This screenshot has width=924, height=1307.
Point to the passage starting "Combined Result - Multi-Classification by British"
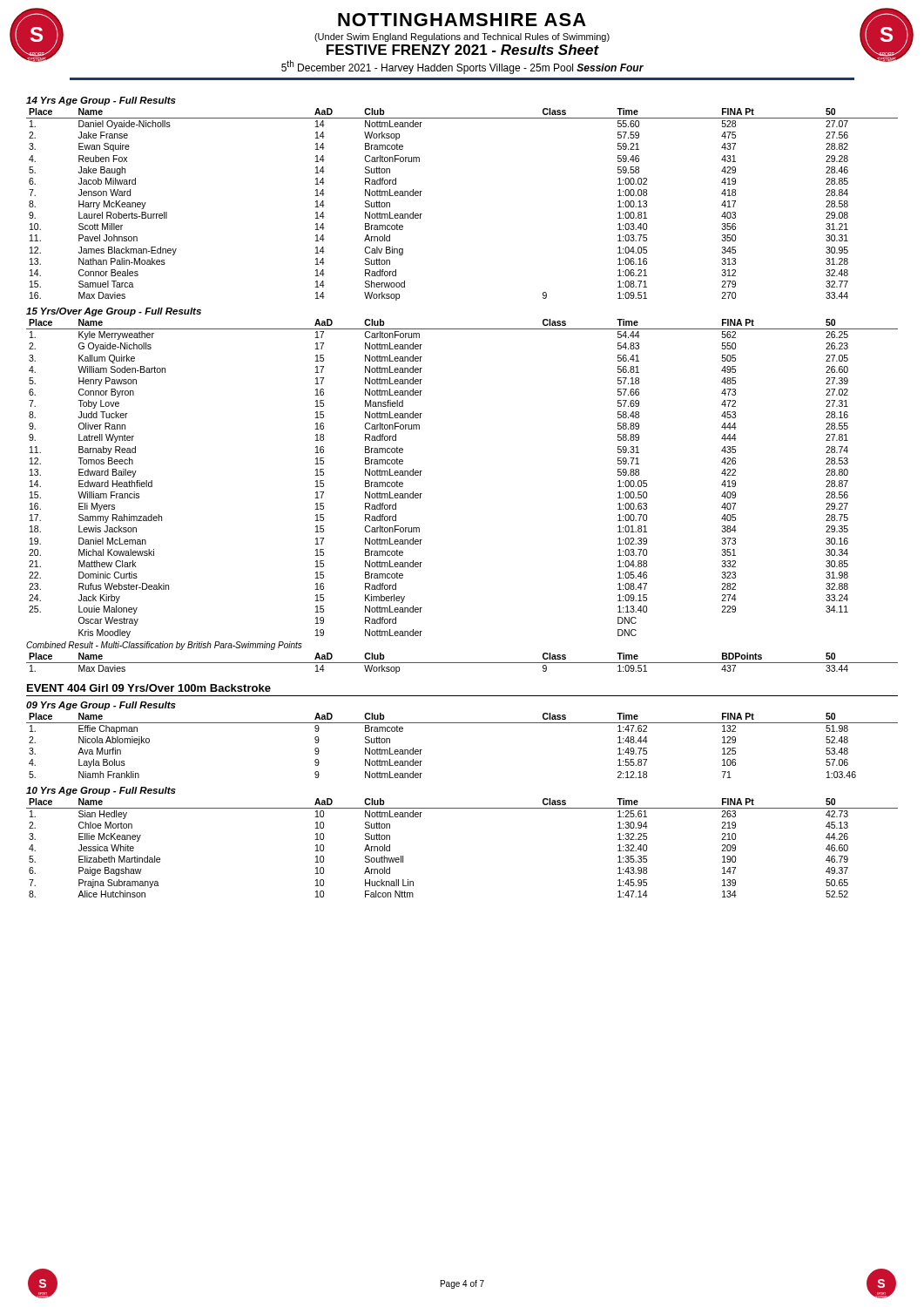[164, 645]
